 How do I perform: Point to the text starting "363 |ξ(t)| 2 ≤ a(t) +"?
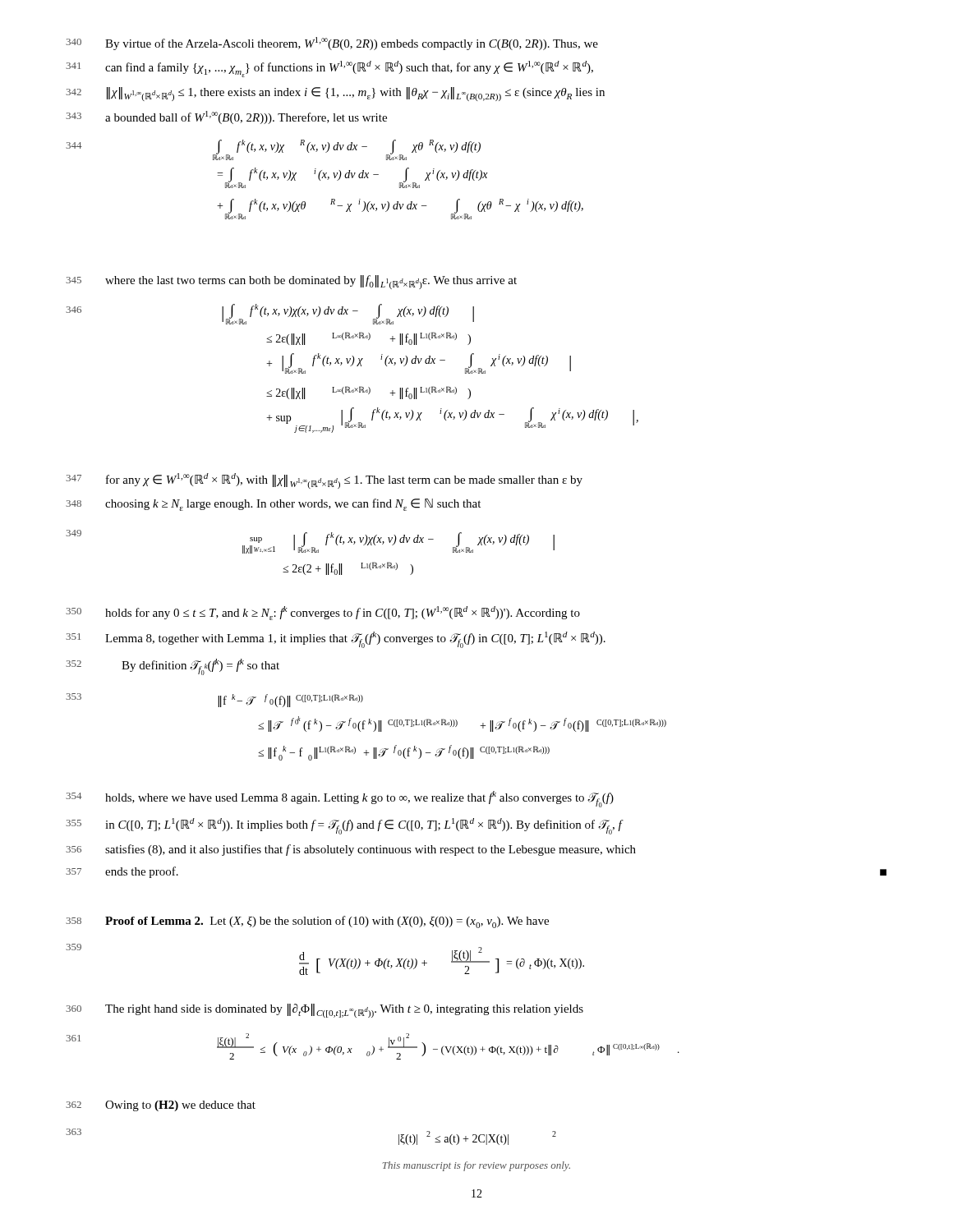click(476, 1141)
